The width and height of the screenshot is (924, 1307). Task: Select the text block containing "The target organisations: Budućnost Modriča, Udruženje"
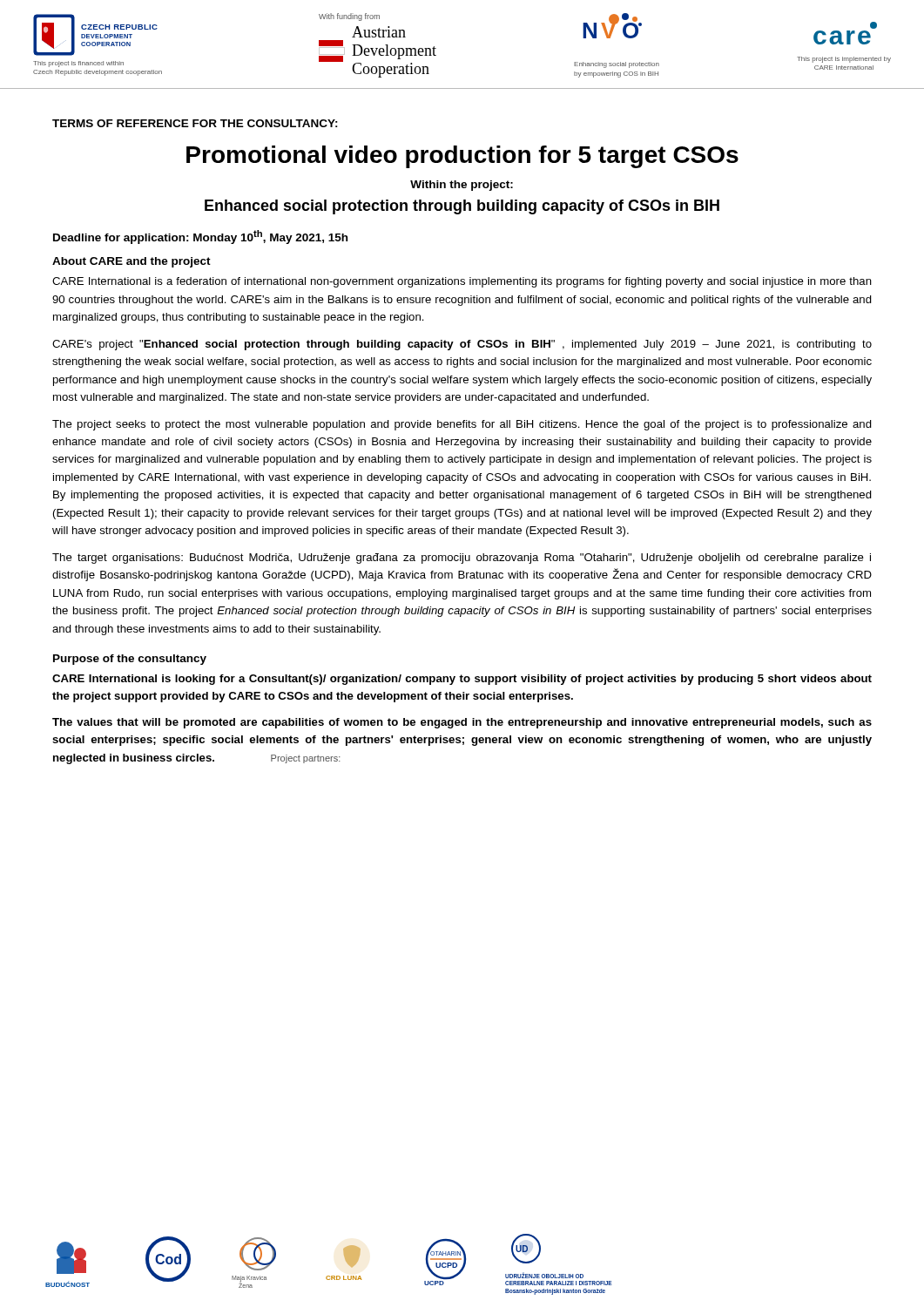[462, 593]
